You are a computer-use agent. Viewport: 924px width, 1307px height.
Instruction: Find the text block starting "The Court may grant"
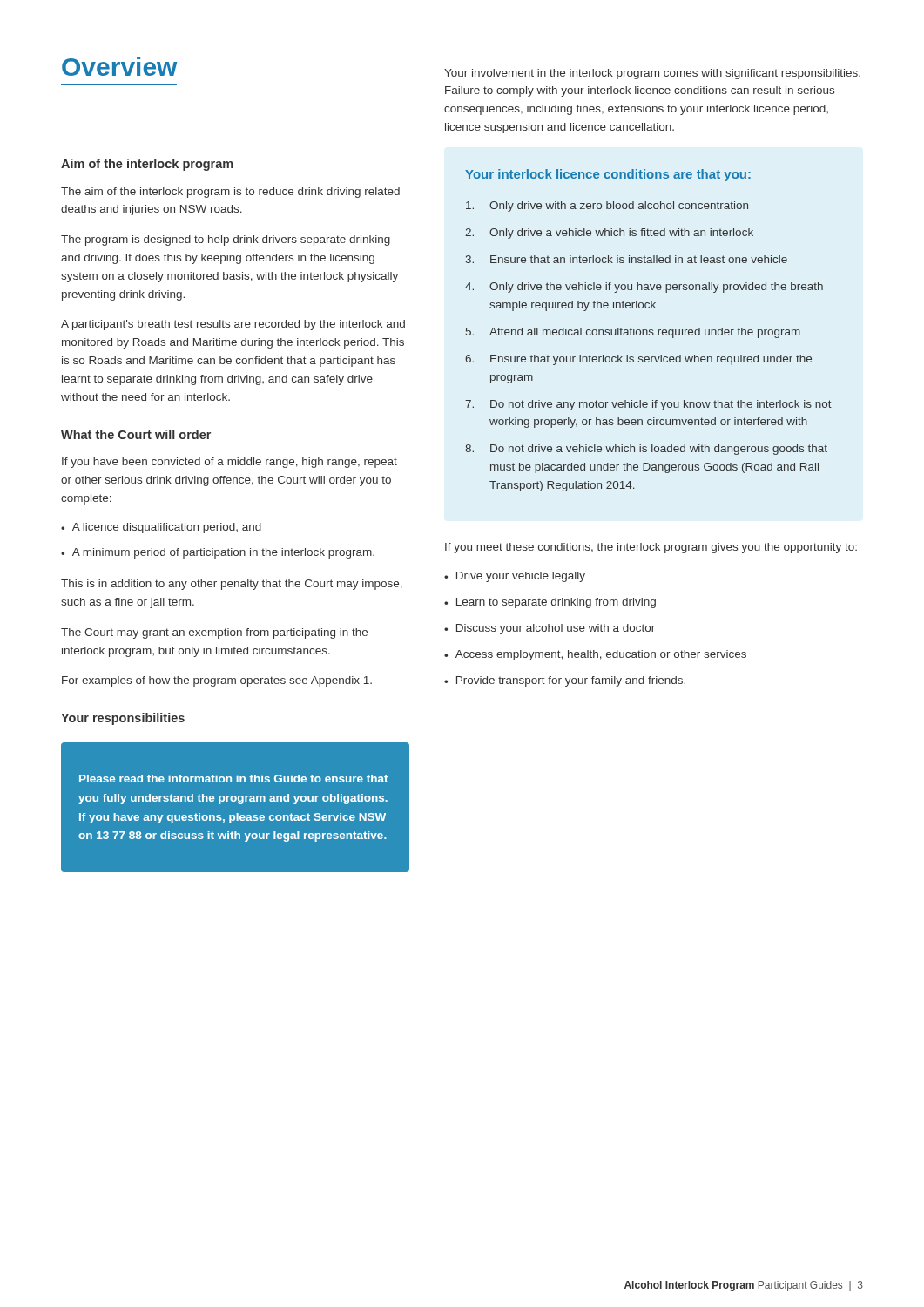(235, 642)
